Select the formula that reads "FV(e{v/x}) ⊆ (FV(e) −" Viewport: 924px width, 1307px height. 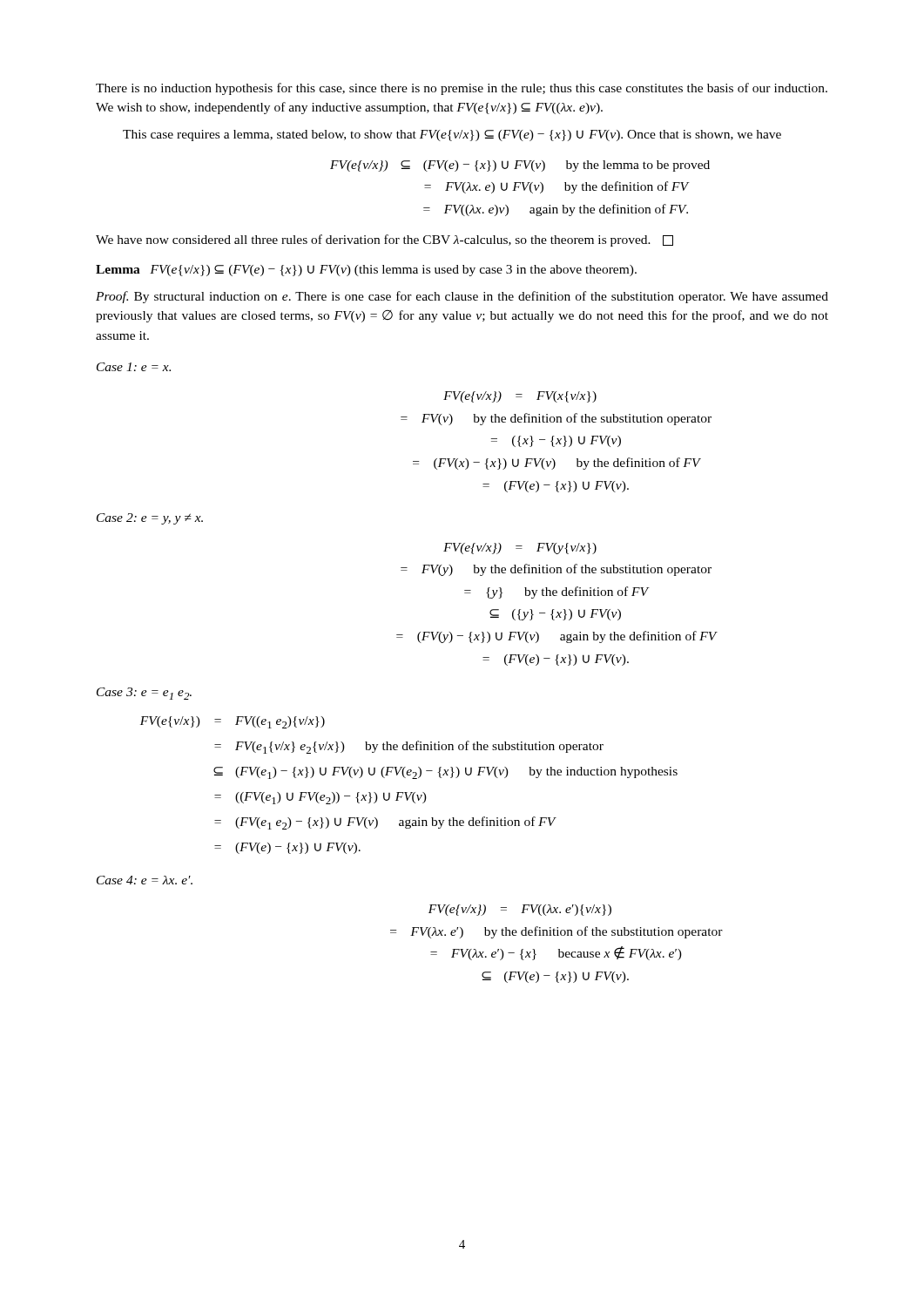point(462,187)
